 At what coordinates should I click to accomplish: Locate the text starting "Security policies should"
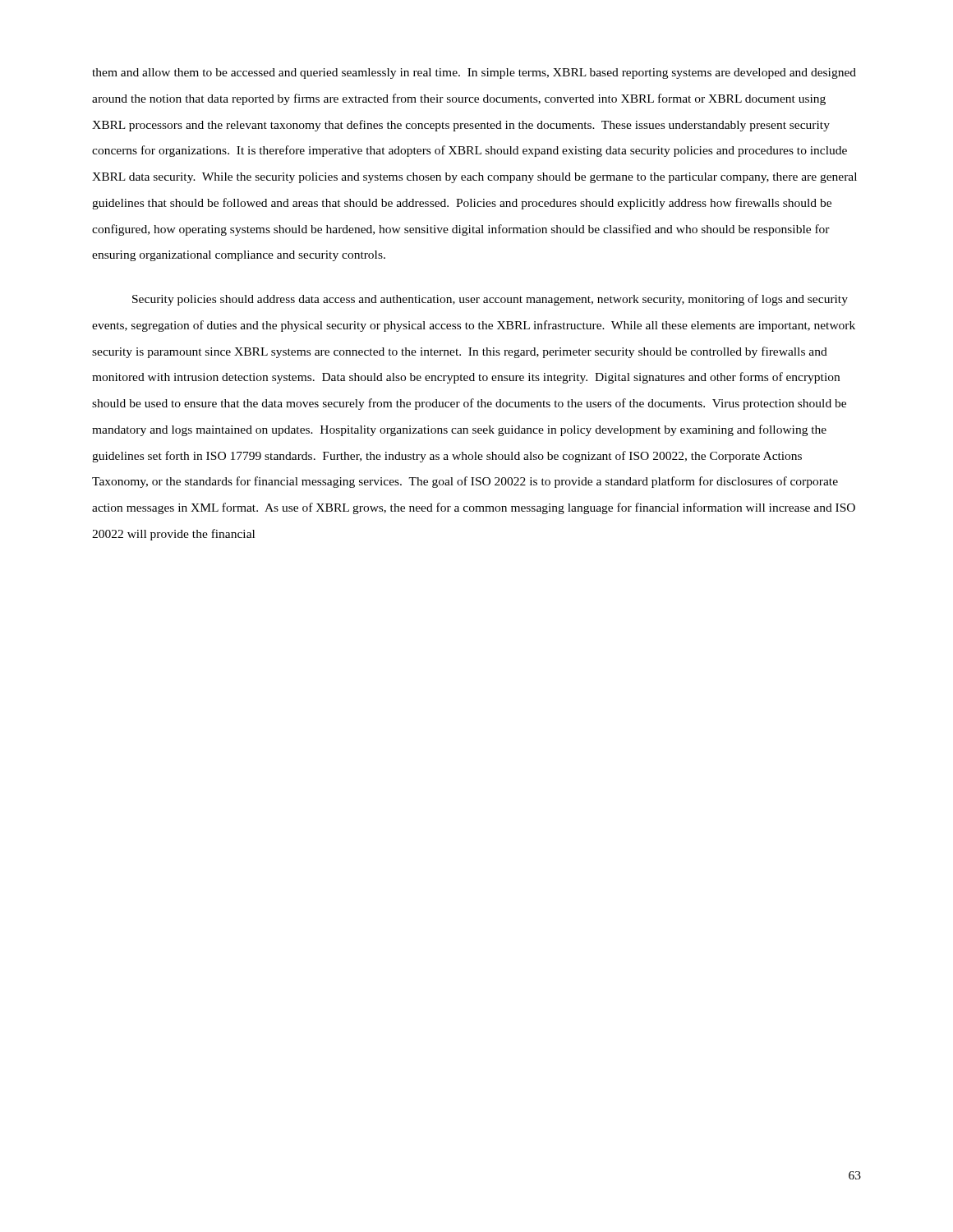coord(476,416)
